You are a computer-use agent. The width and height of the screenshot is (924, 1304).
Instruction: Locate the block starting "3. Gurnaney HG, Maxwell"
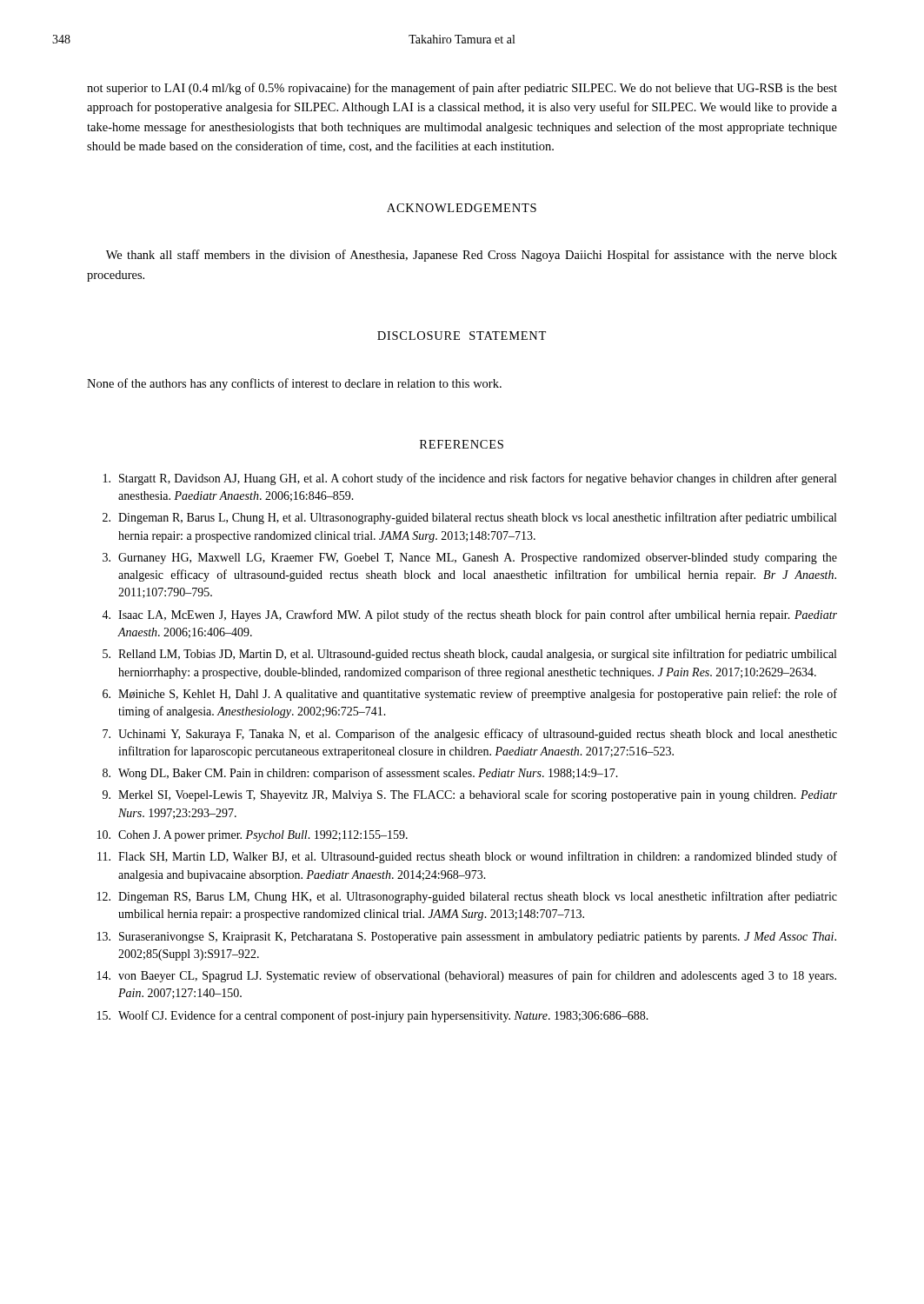coord(462,576)
